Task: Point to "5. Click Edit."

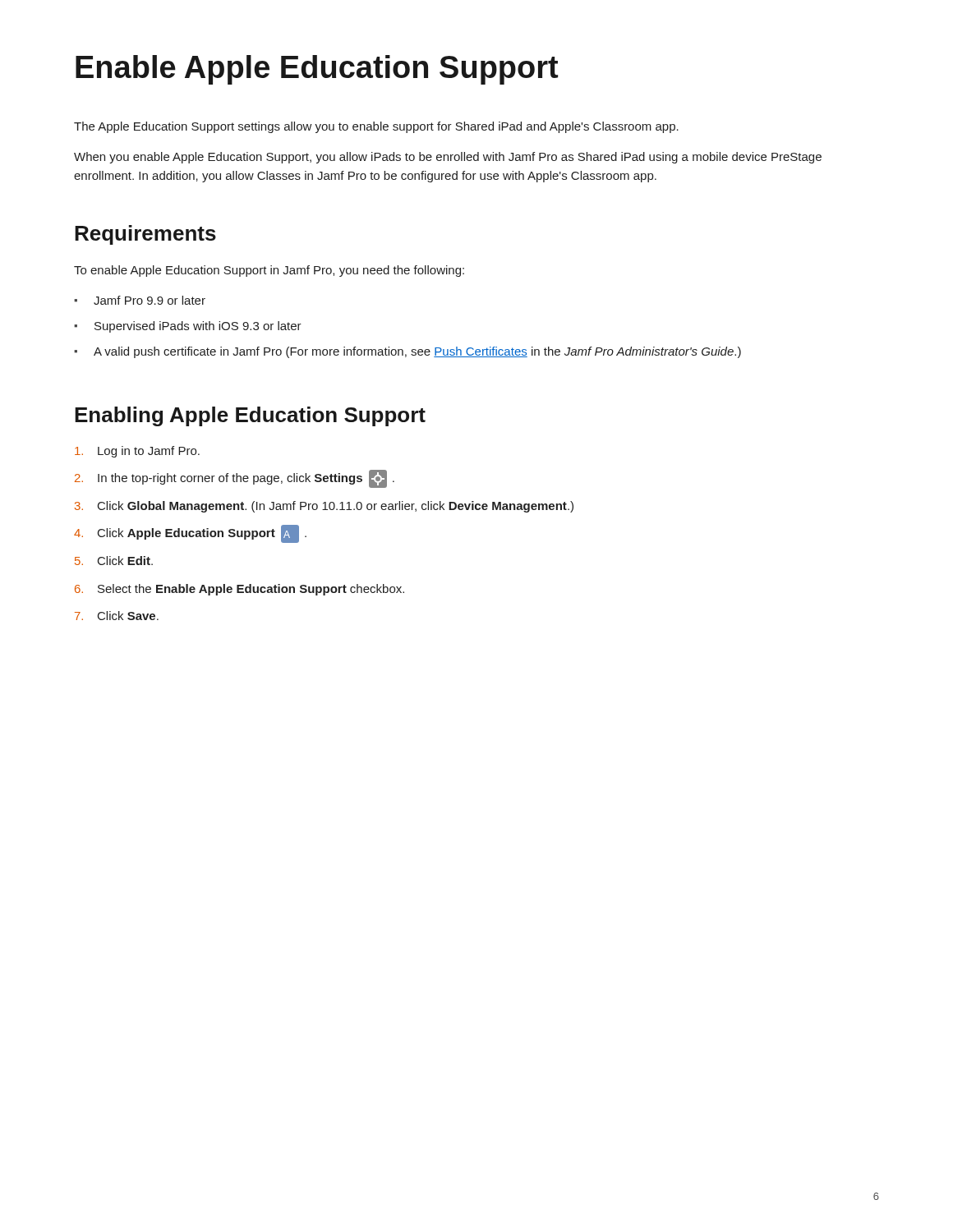Action: pos(114,561)
